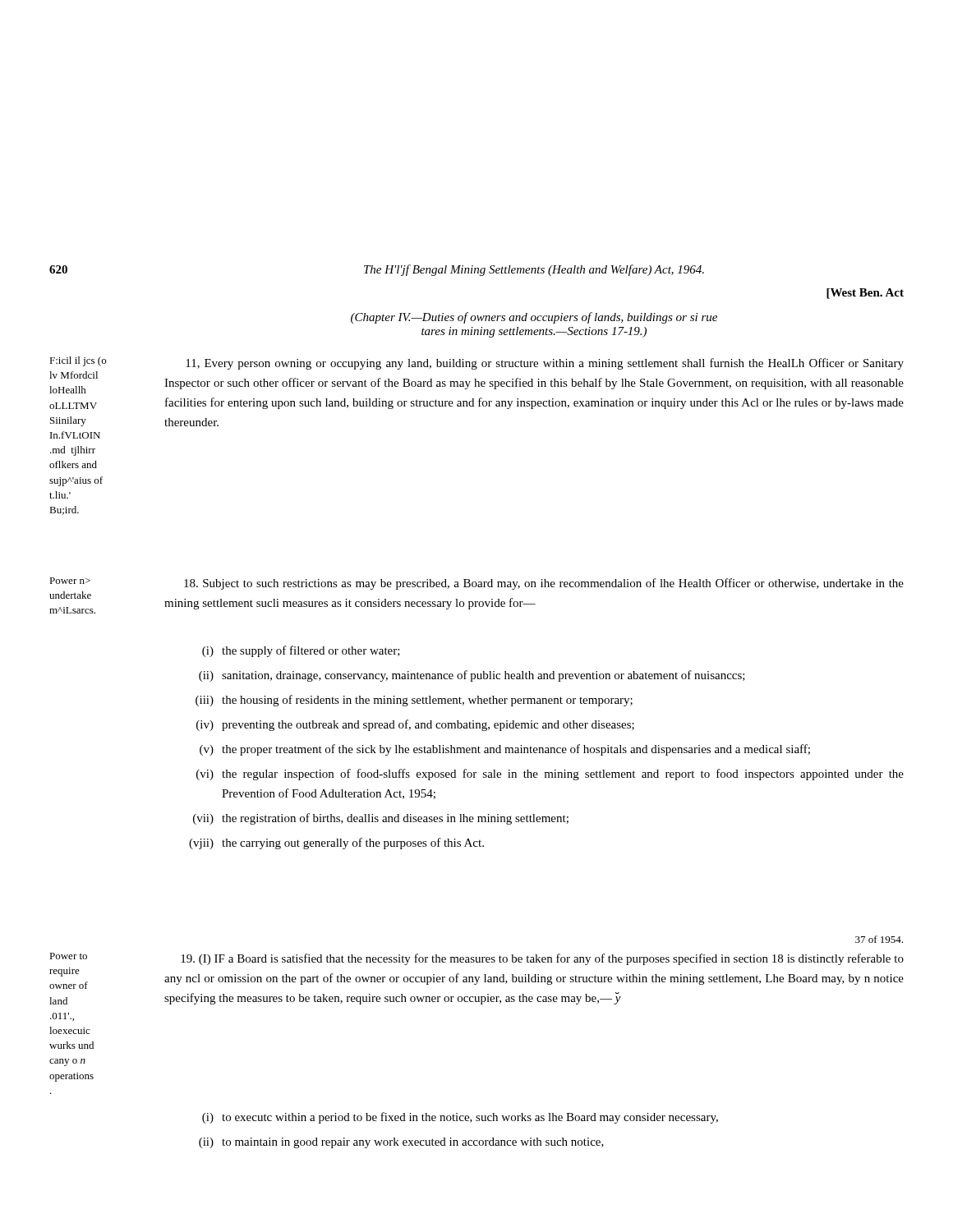
Task: Where is the passage that starts "(i) to executc within"?
Action: click(534, 1117)
